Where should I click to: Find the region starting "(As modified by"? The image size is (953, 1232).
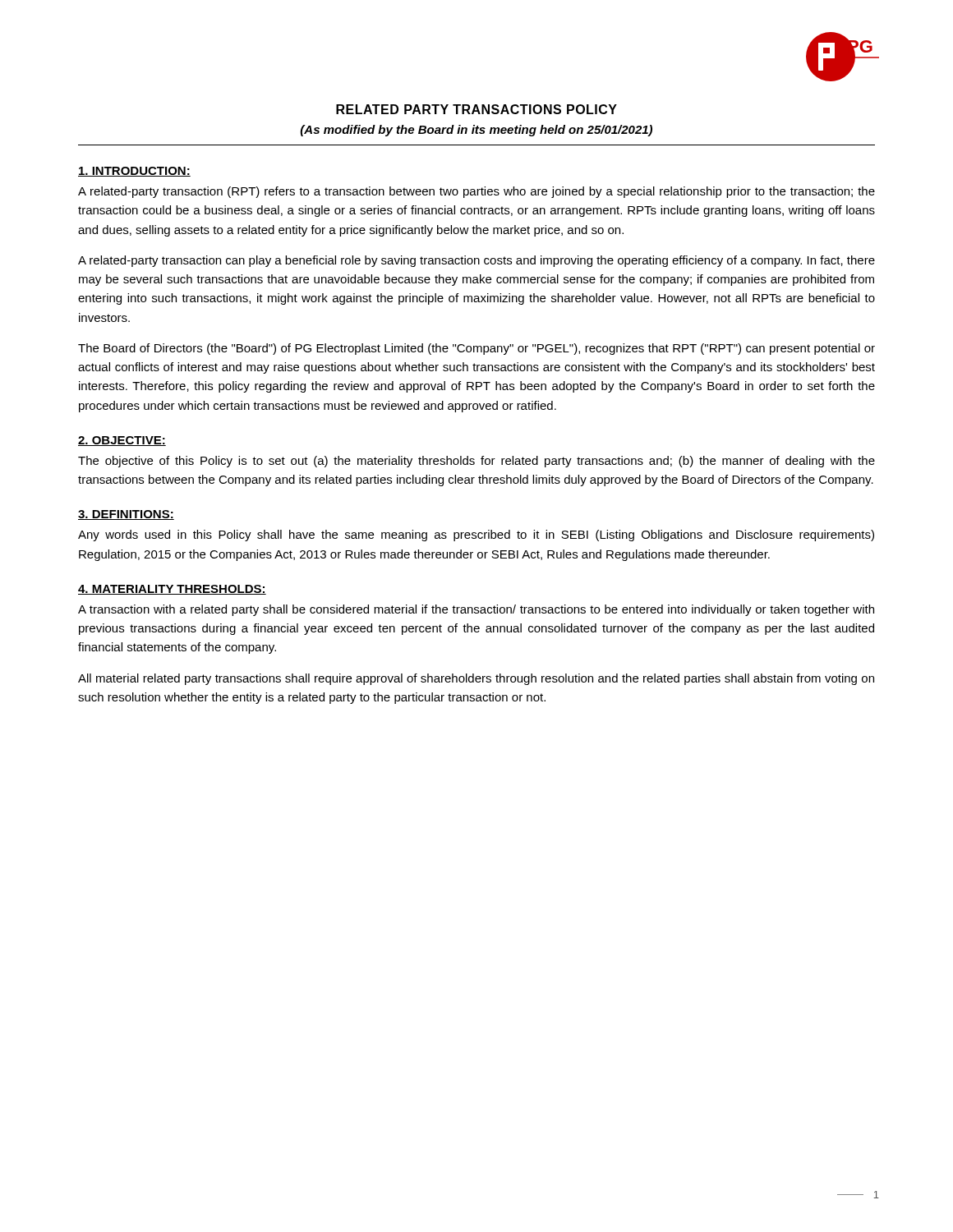[476, 129]
